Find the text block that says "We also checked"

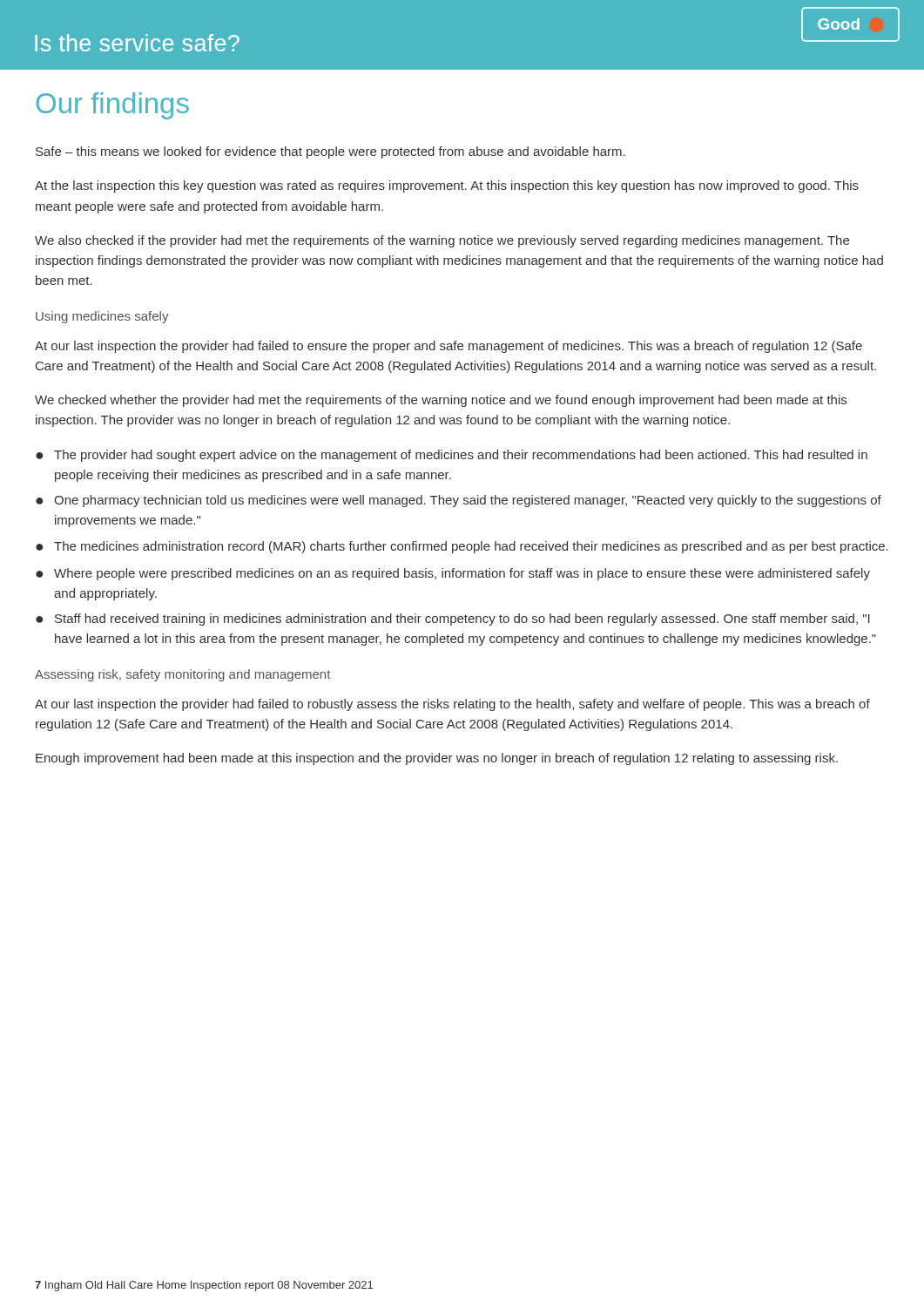459,260
